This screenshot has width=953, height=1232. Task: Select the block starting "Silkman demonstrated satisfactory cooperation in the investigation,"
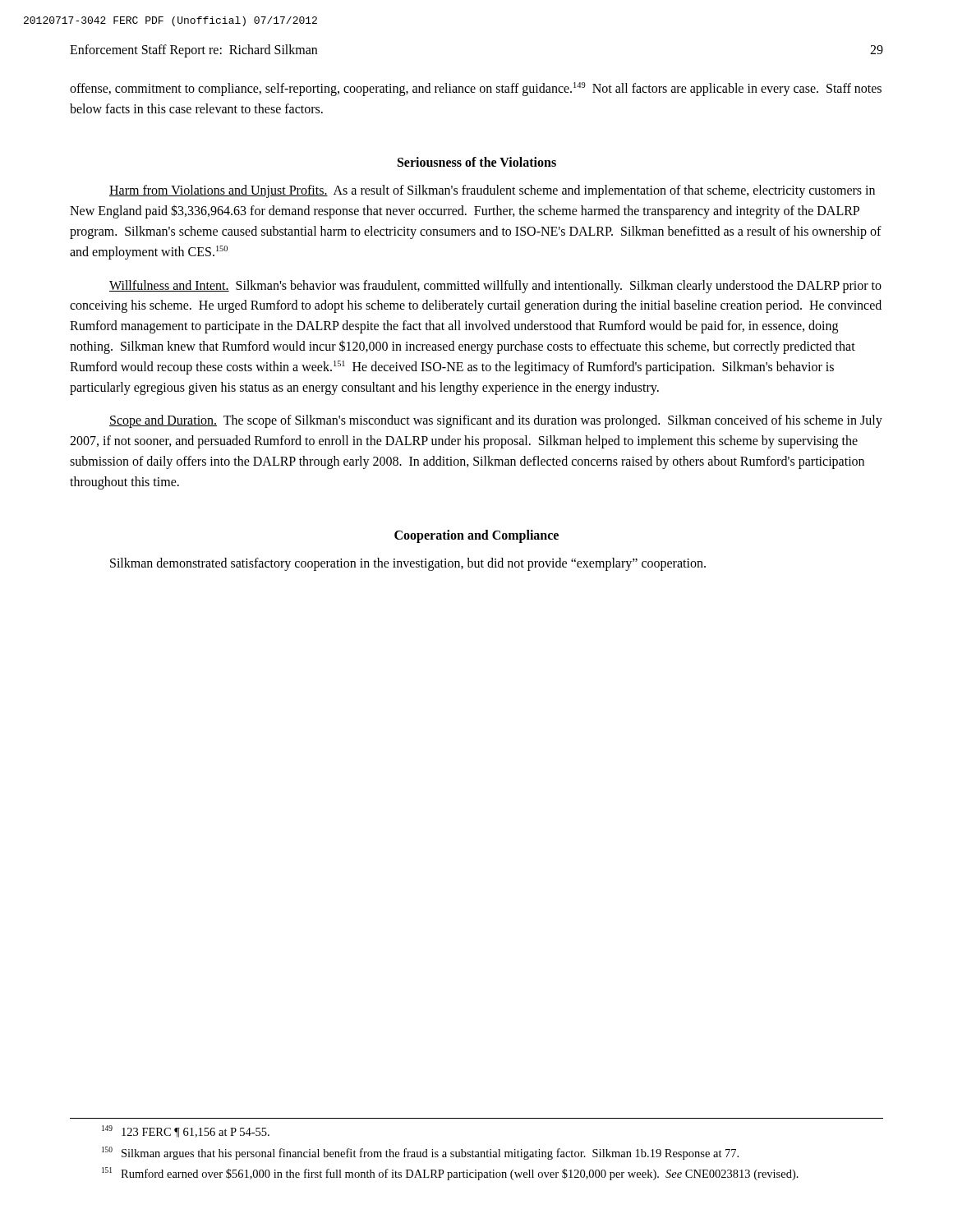476,564
